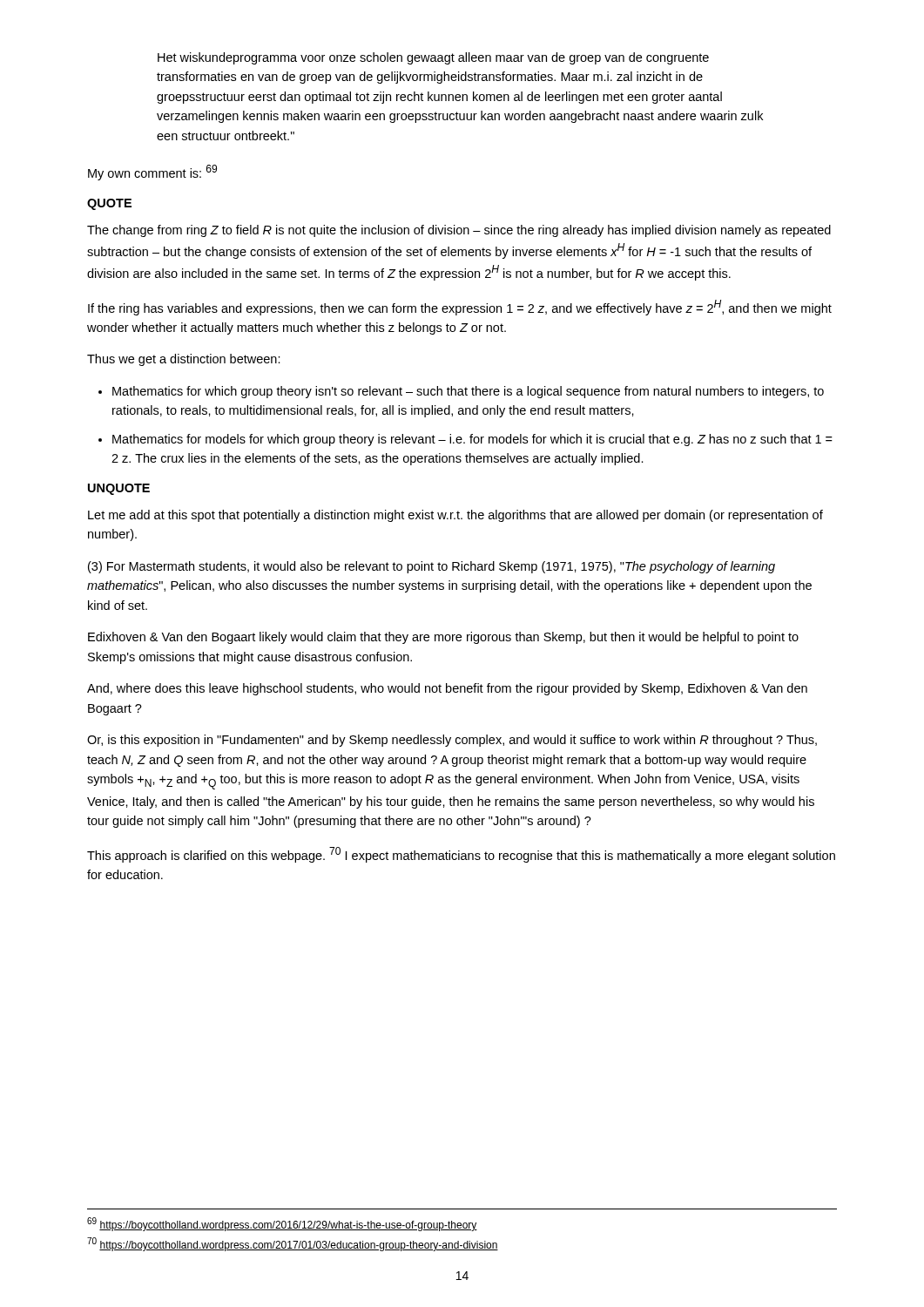924x1307 pixels.
Task: Locate the footnote that says "69 https://boycottholland.wordpress.com/2016/12/29/what-is-the-use-of-group-theory"
Action: [282, 1224]
